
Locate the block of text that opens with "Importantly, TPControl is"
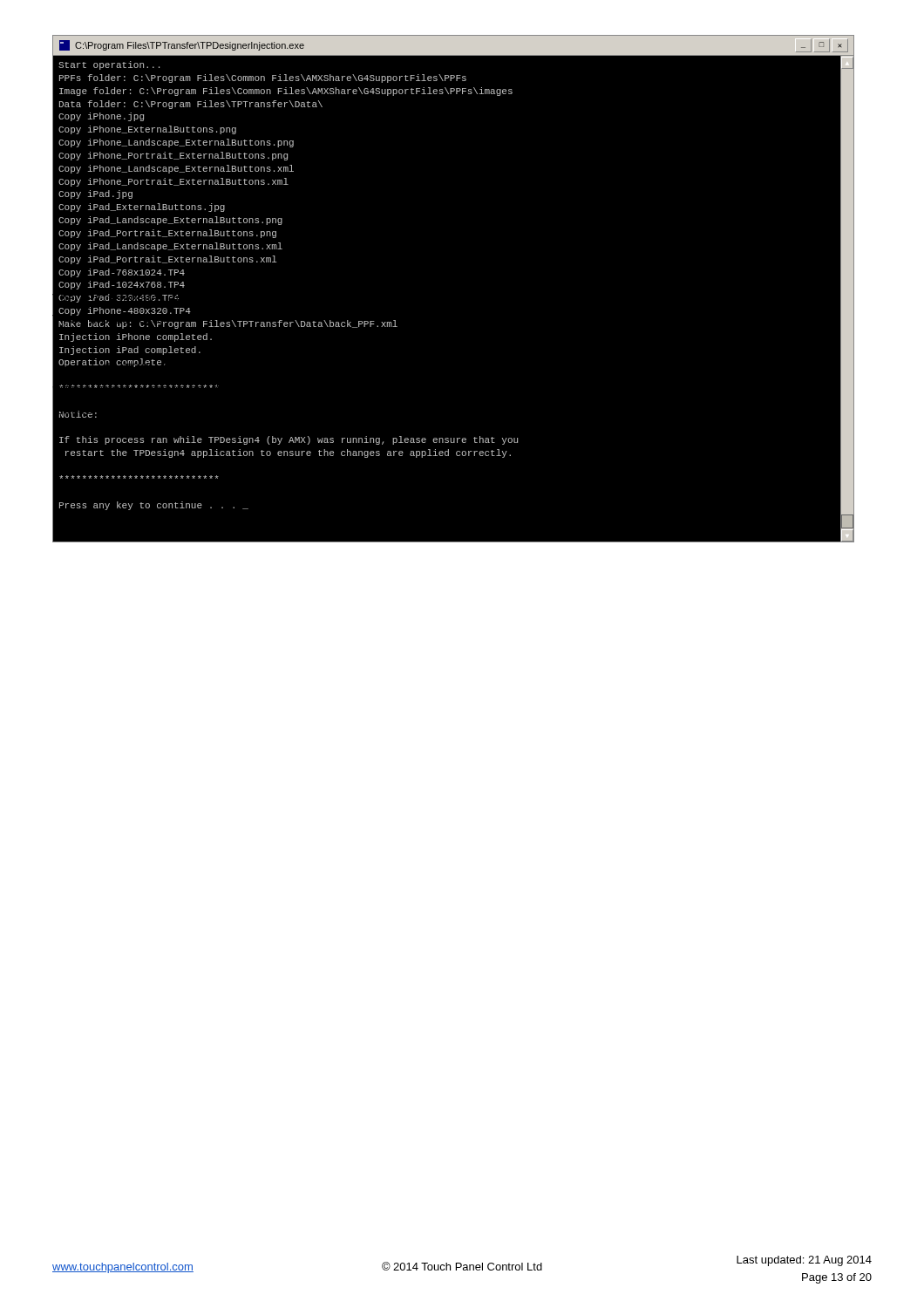(135, 388)
